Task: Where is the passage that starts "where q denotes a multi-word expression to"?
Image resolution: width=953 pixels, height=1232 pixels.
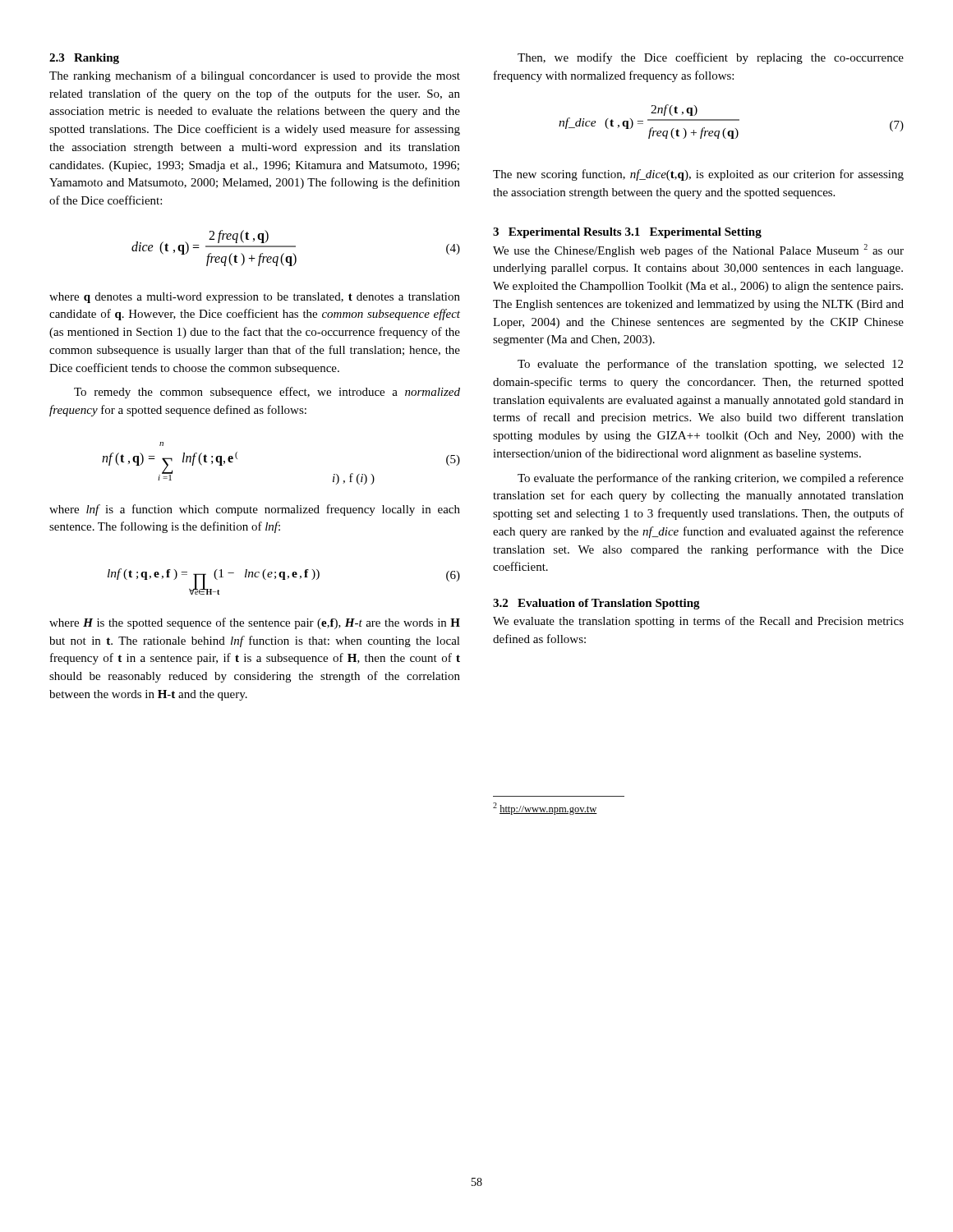Action: pyautogui.click(x=255, y=354)
